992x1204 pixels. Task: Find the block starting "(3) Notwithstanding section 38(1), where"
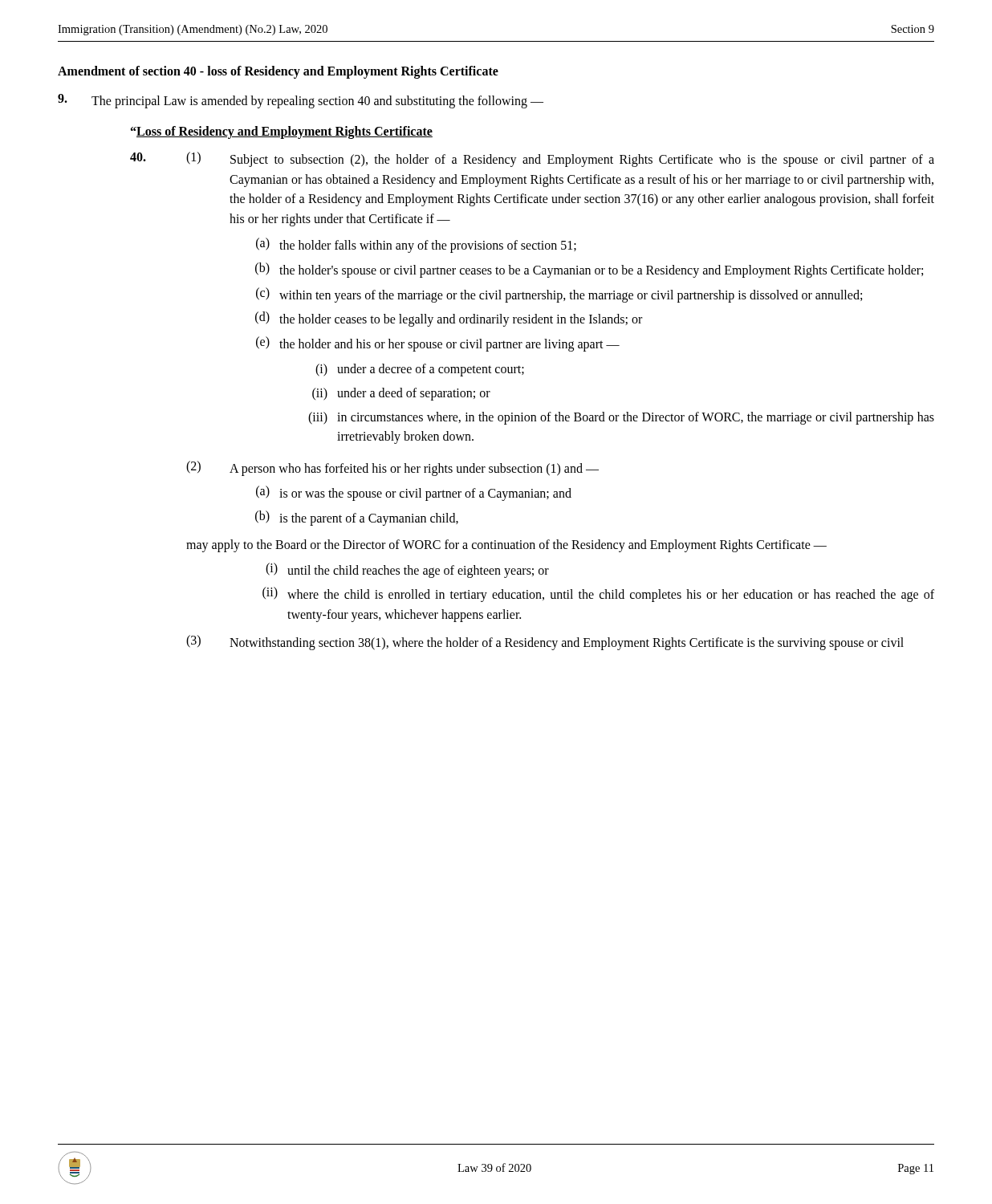pyautogui.click(x=560, y=643)
